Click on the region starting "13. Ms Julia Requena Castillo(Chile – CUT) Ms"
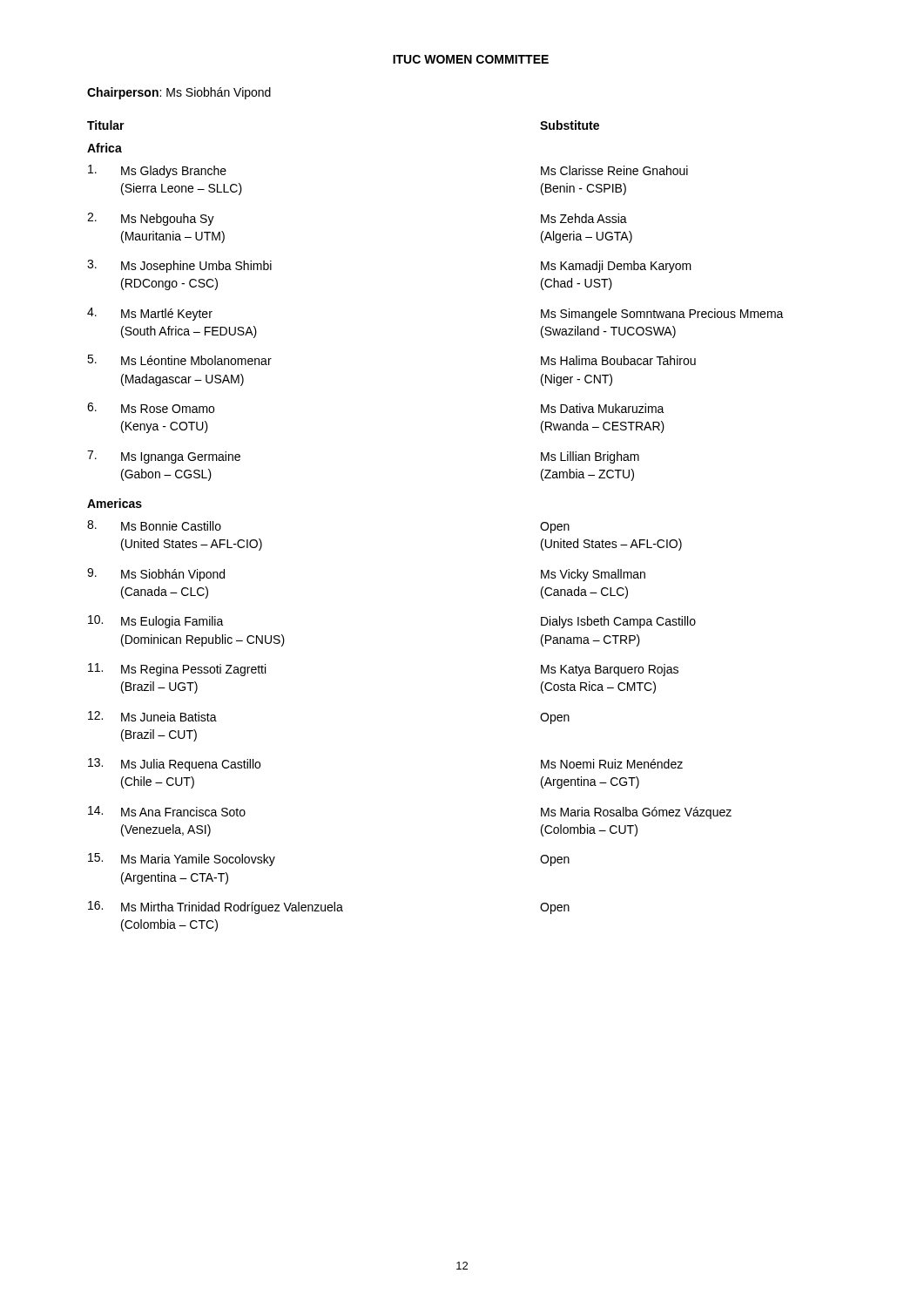The image size is (924, 1307). pyautogui.click(x=186, y=764)
